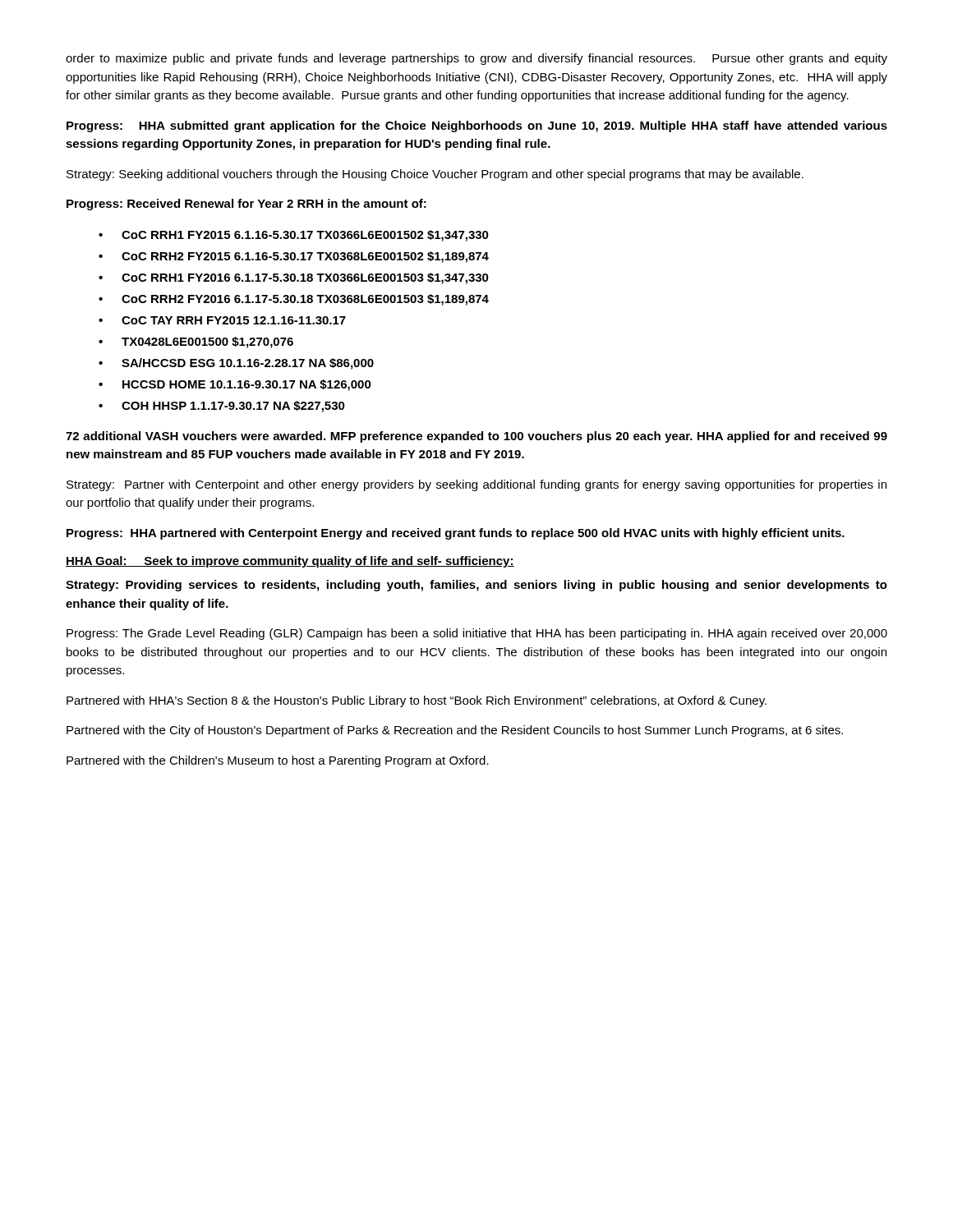953x1232 pixels.
Task: Find the text block with the text "Strategy: Partner with Centerpoint and"
Action: click(x=476, y=493)
